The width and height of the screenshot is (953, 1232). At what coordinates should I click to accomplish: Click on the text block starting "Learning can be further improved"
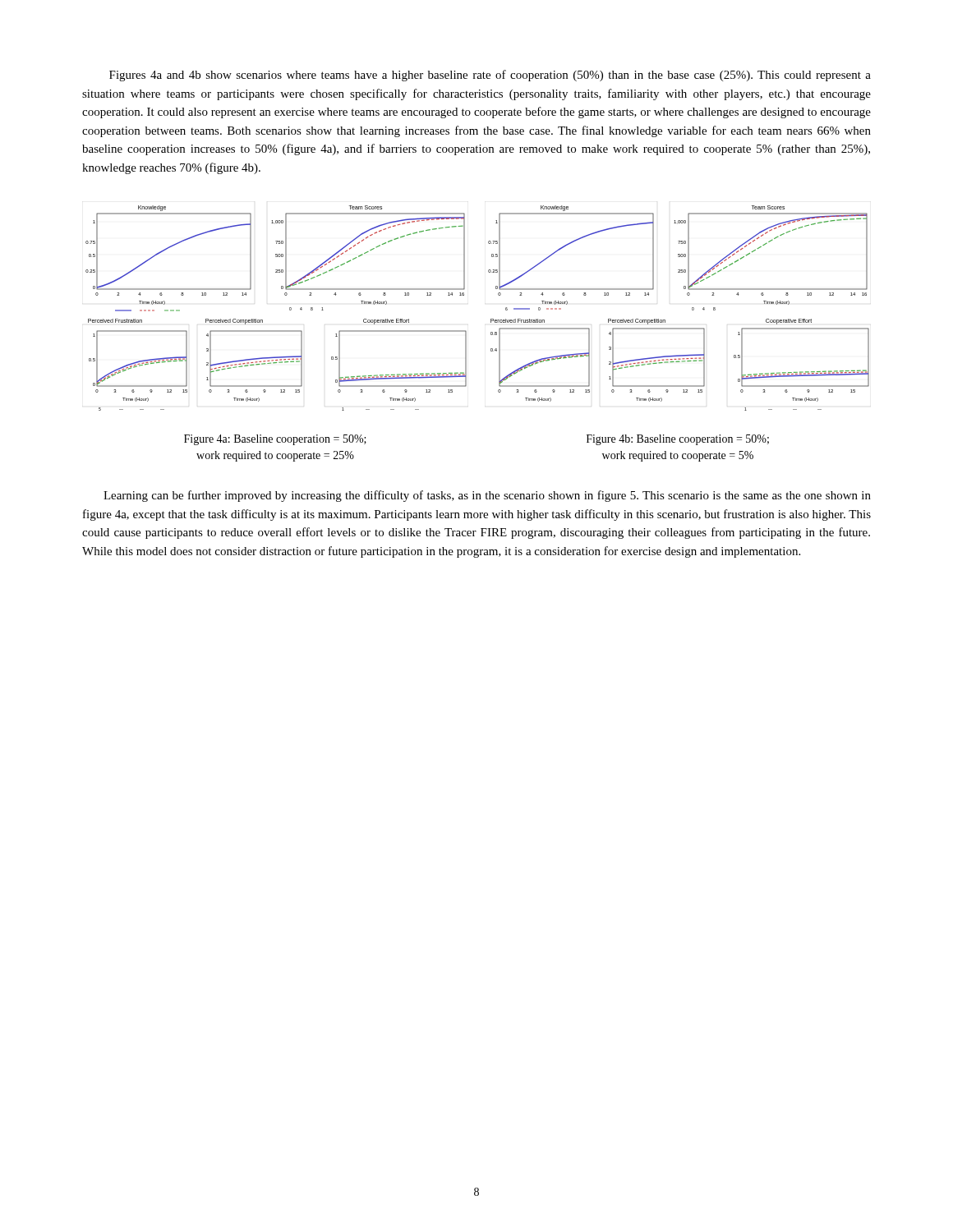[x=476, y=523]
